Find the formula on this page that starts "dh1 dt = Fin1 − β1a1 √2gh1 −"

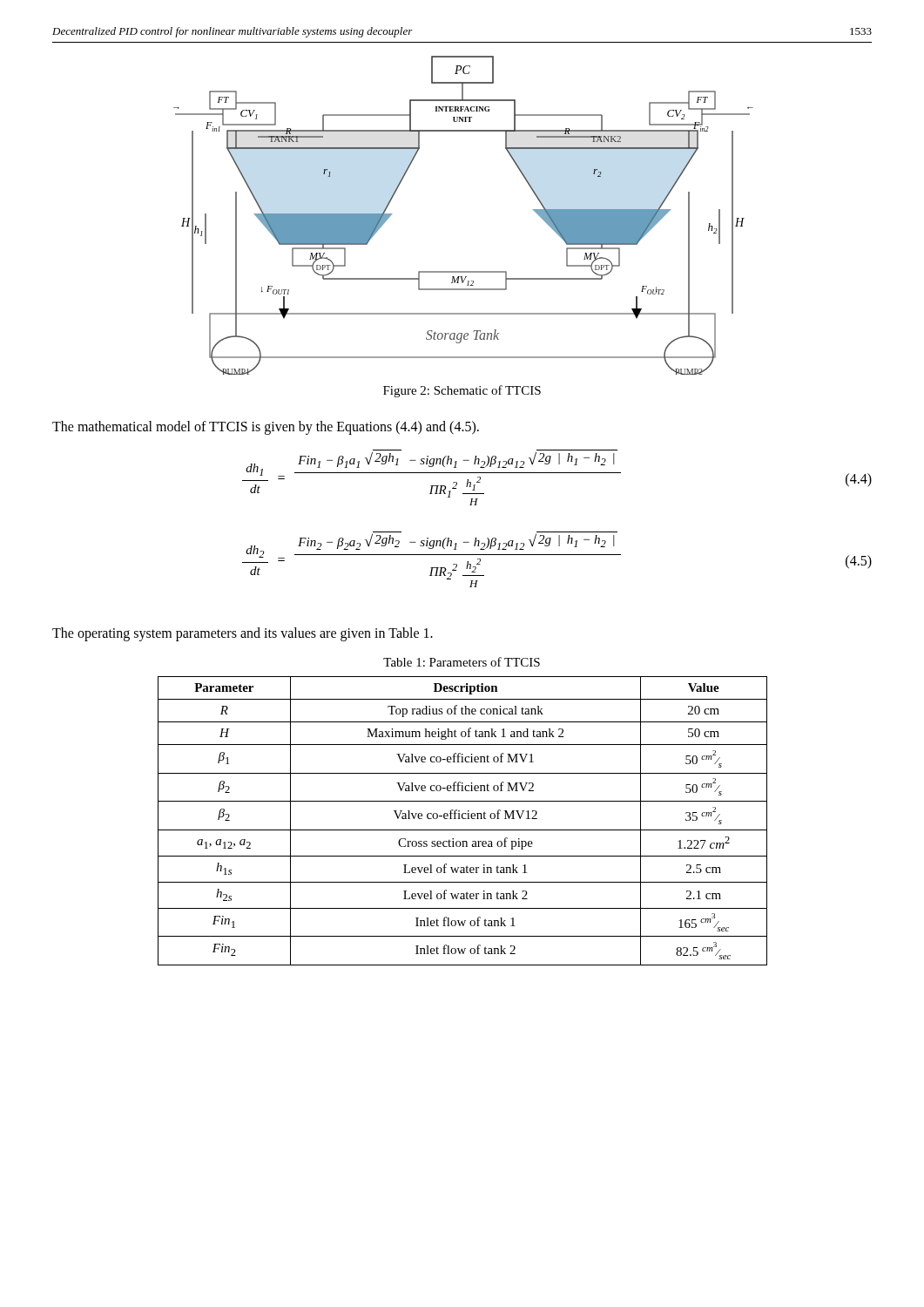click(462, 479)
